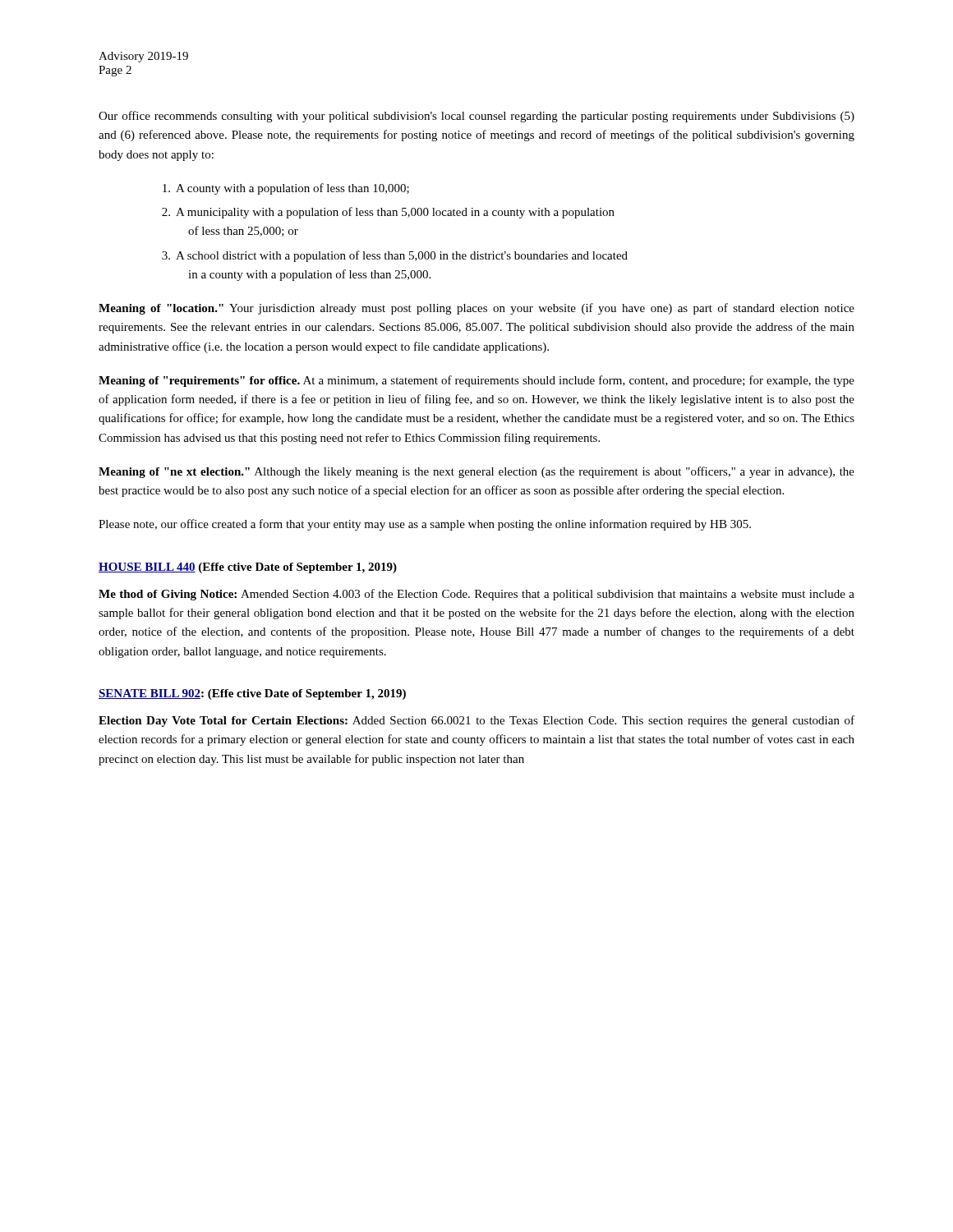Locate the list item that says "2. A municipality"

coord(381,222)
